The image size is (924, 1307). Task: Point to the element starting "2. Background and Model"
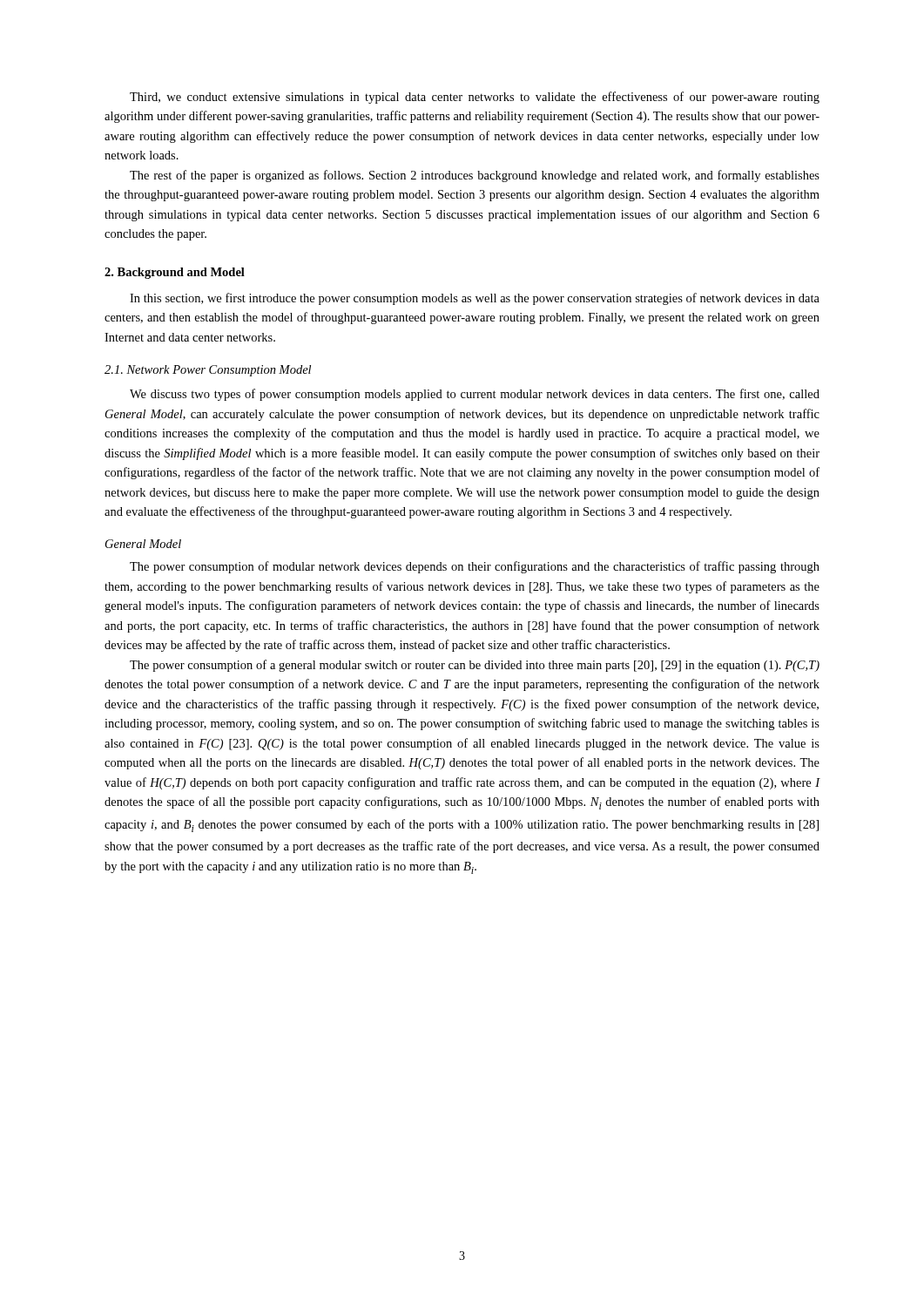(175, 272)
